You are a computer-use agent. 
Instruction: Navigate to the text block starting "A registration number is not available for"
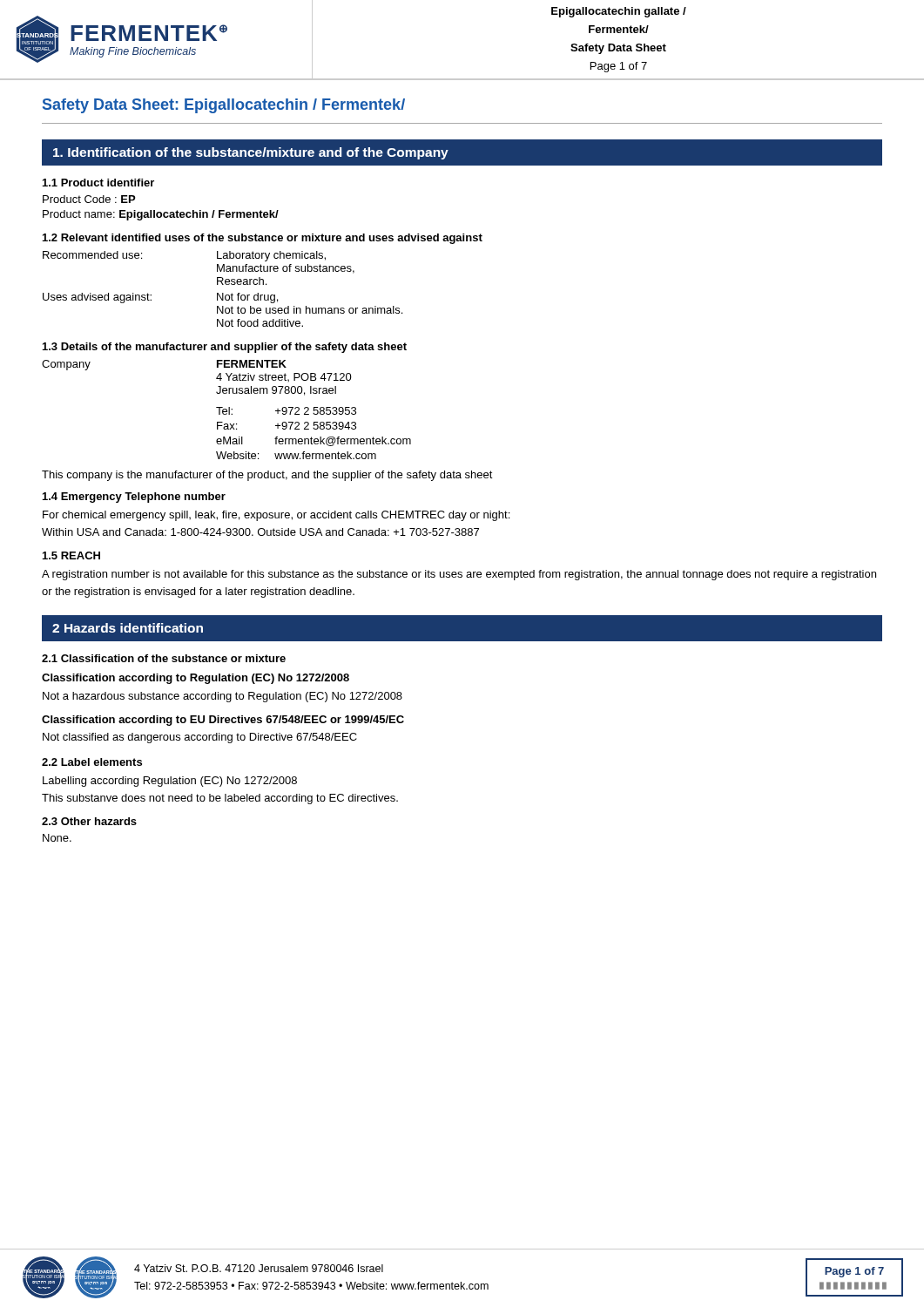(x=459, y=582)
